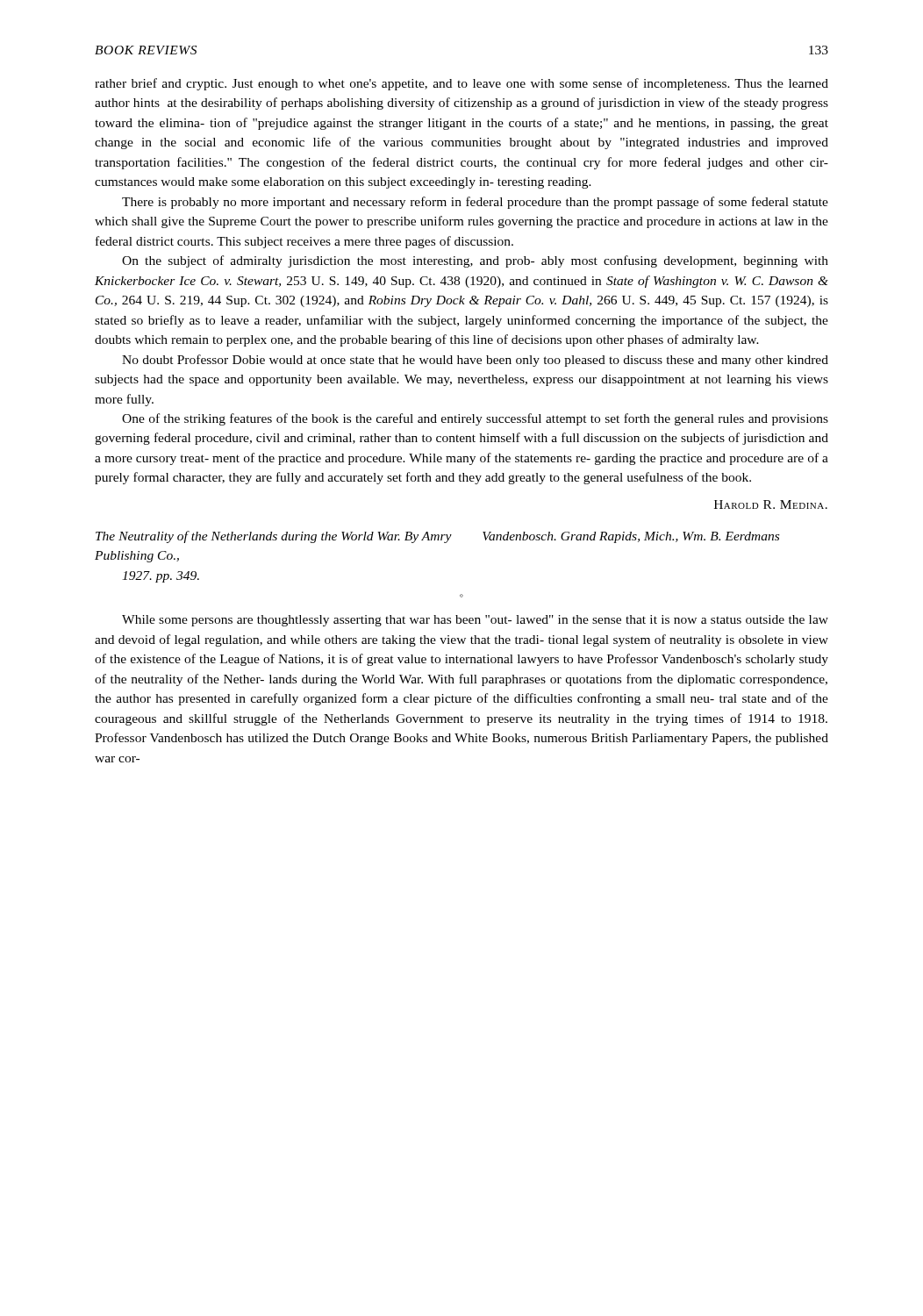The image size is (923, 1316).
Task: Click the passage that begins "No doubt Professor Dobie would at"
Action: pyautogui.click(x=462, y=379)
